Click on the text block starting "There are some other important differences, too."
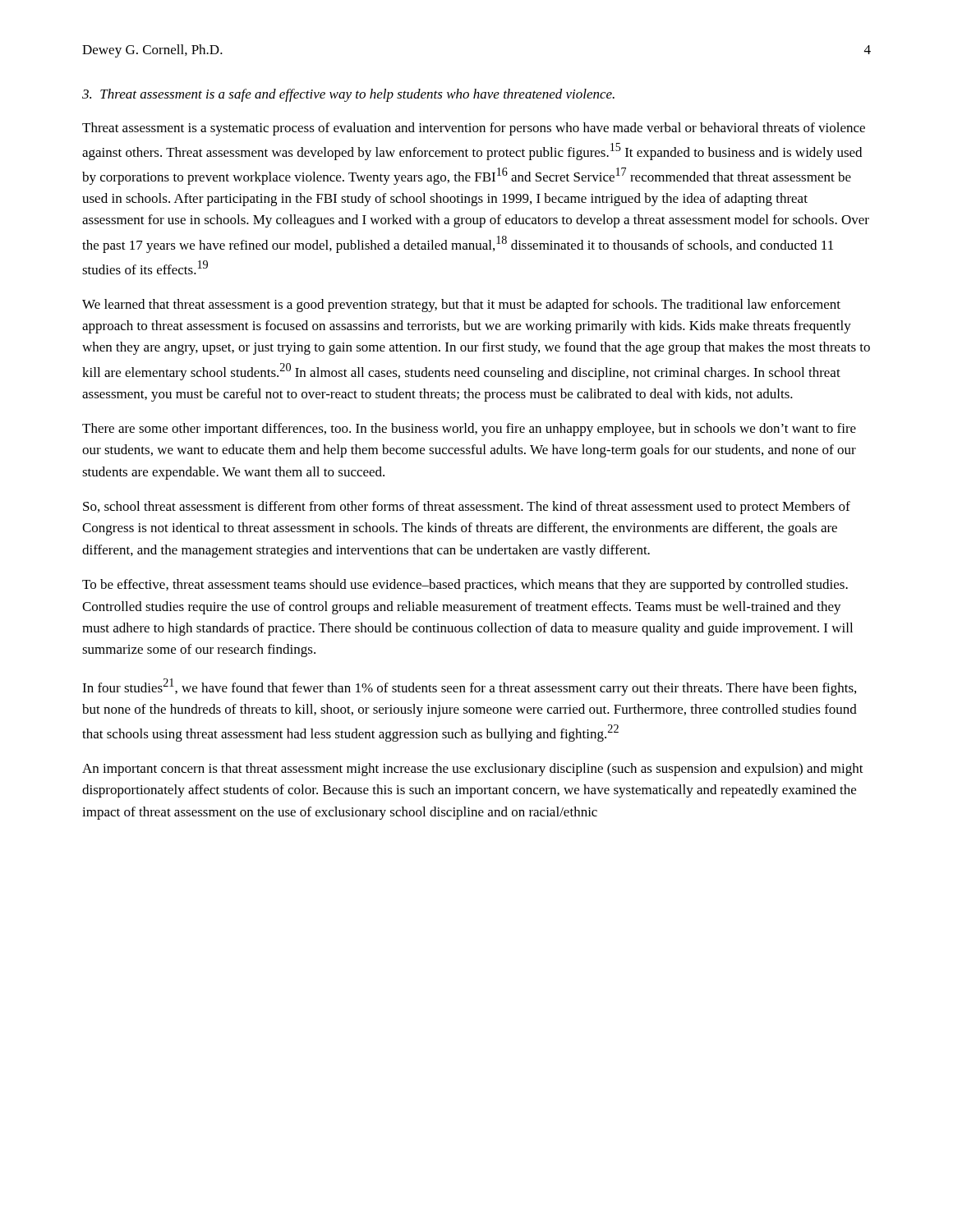953x1232 pixels. tap(469, 450)
